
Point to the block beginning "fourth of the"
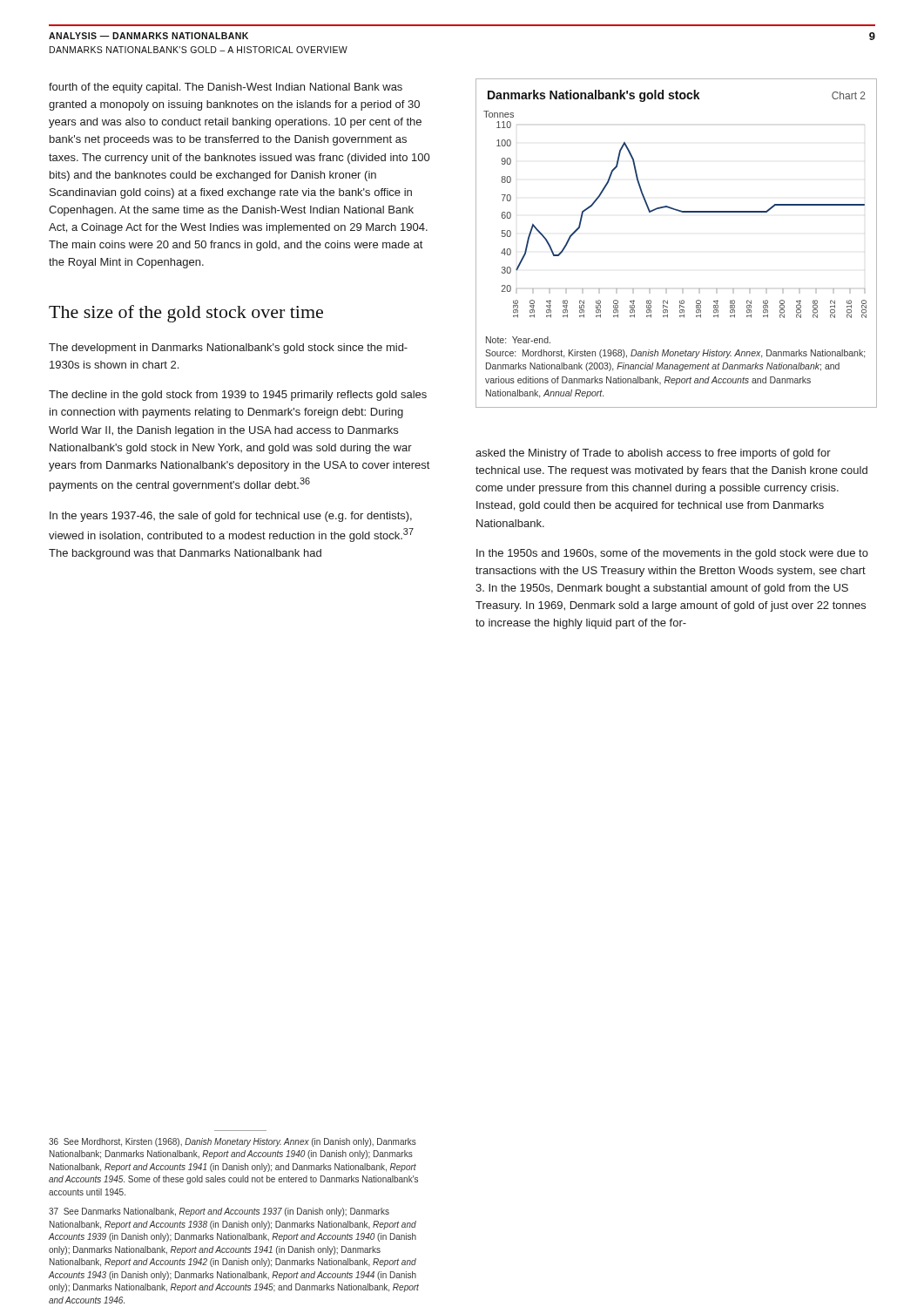tap(240, 175)
